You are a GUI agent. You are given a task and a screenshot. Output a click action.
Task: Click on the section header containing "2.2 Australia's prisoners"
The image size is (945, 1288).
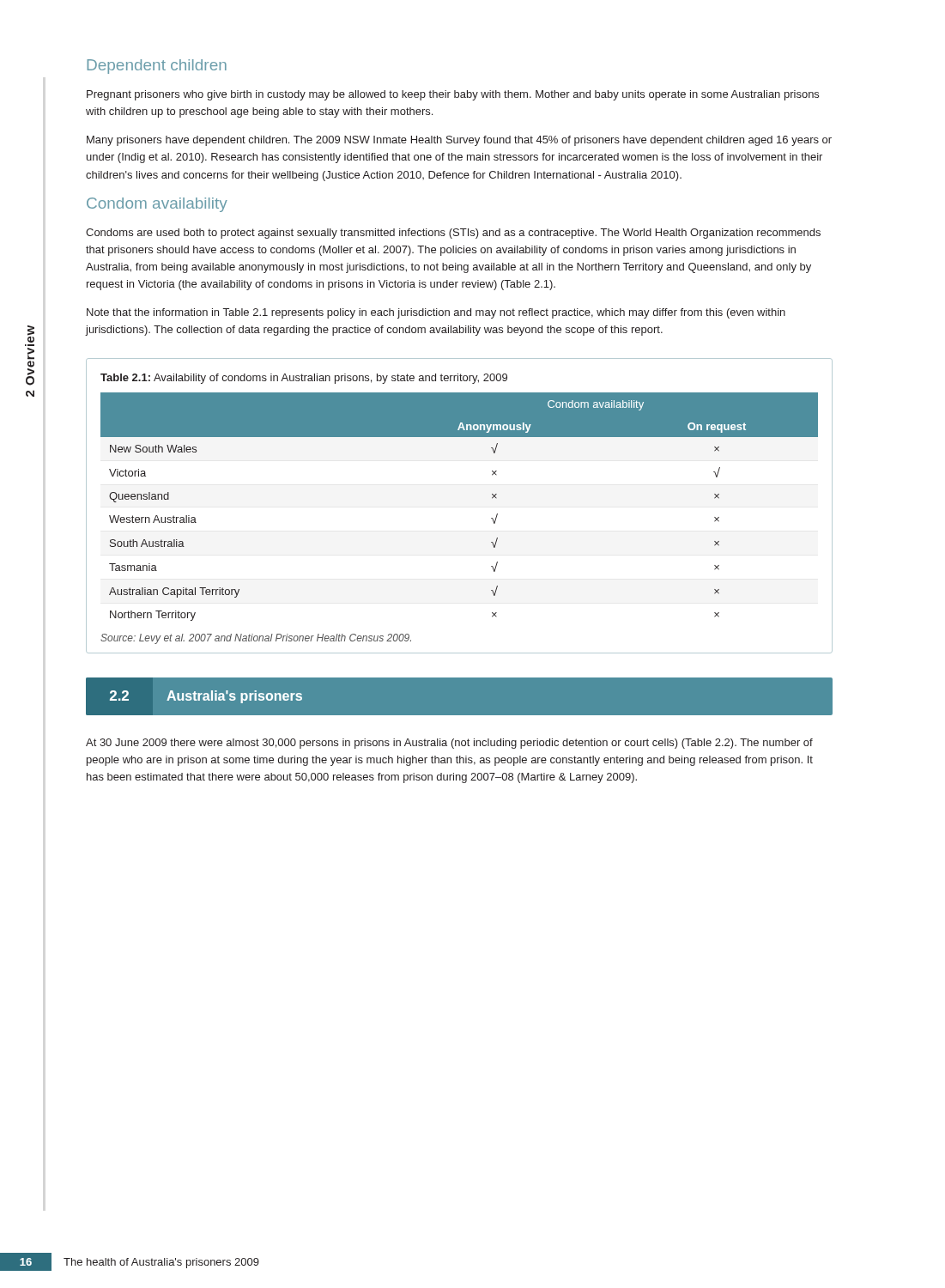pos(459,696)
